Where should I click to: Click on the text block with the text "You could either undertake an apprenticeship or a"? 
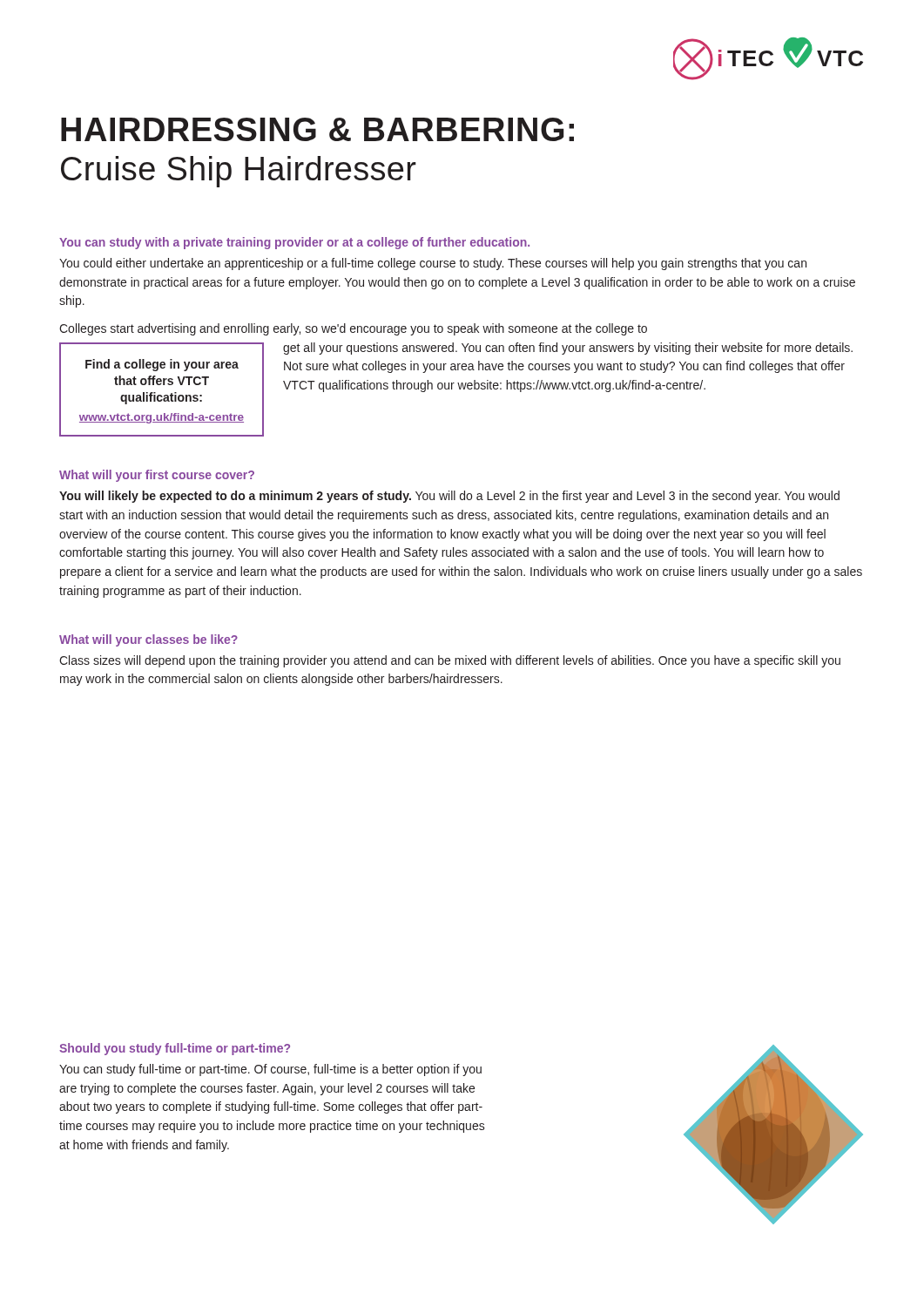(x=462, y=283)
